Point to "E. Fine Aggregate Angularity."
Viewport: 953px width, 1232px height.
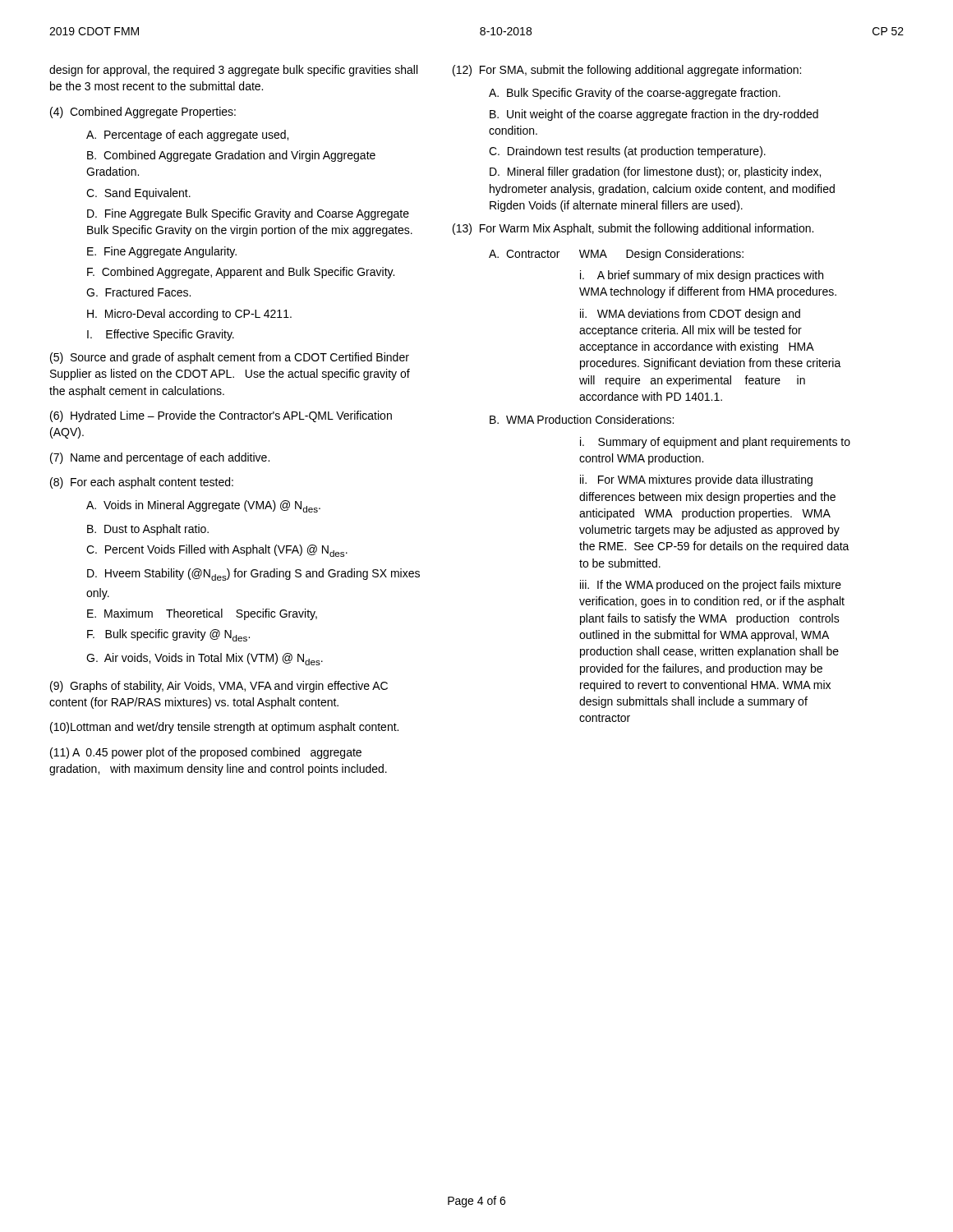162,251
